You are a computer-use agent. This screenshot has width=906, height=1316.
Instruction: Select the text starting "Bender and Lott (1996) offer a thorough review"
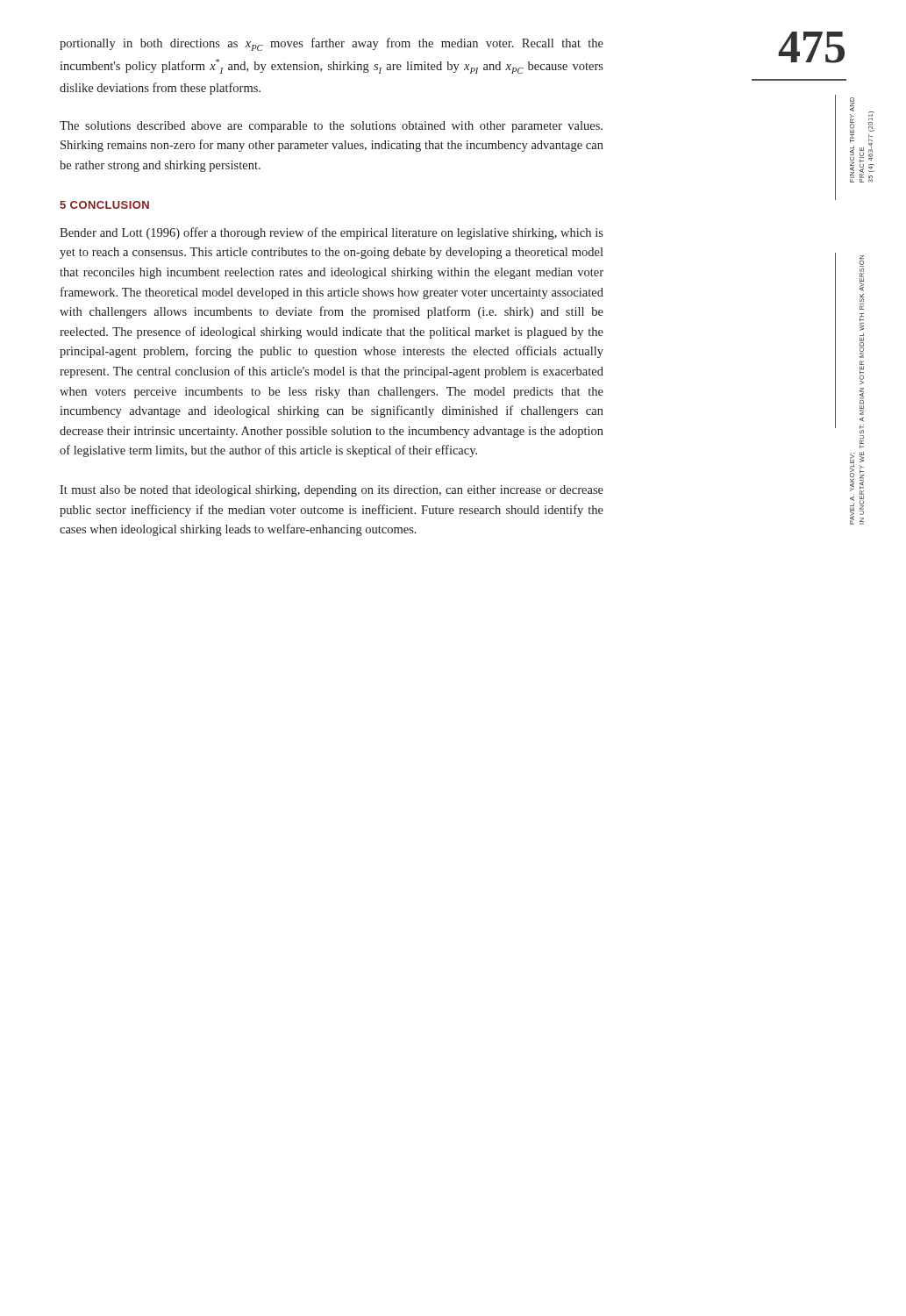332,341
